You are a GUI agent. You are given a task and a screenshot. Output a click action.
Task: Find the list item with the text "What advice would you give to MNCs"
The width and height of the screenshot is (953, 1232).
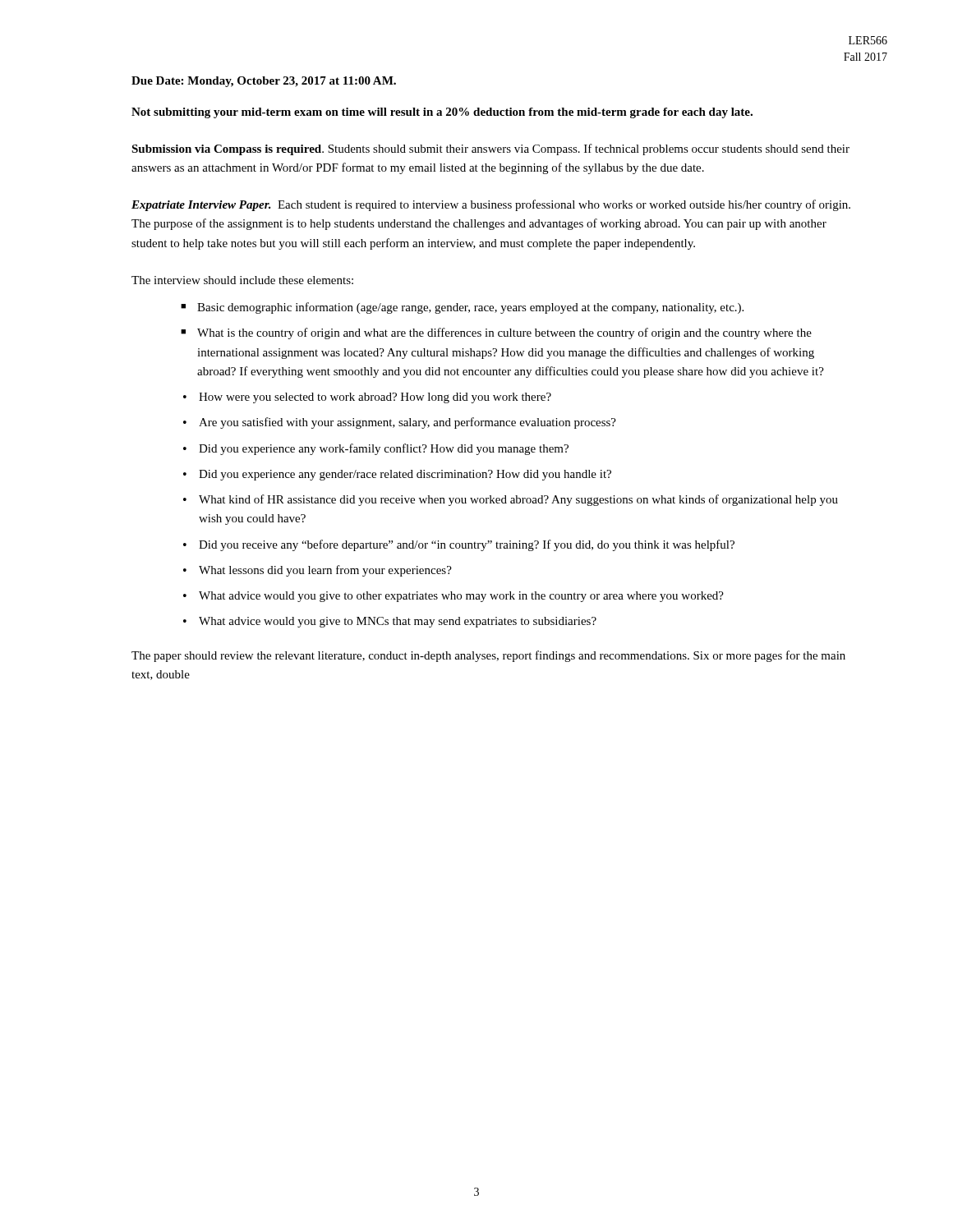click(398, 621)
